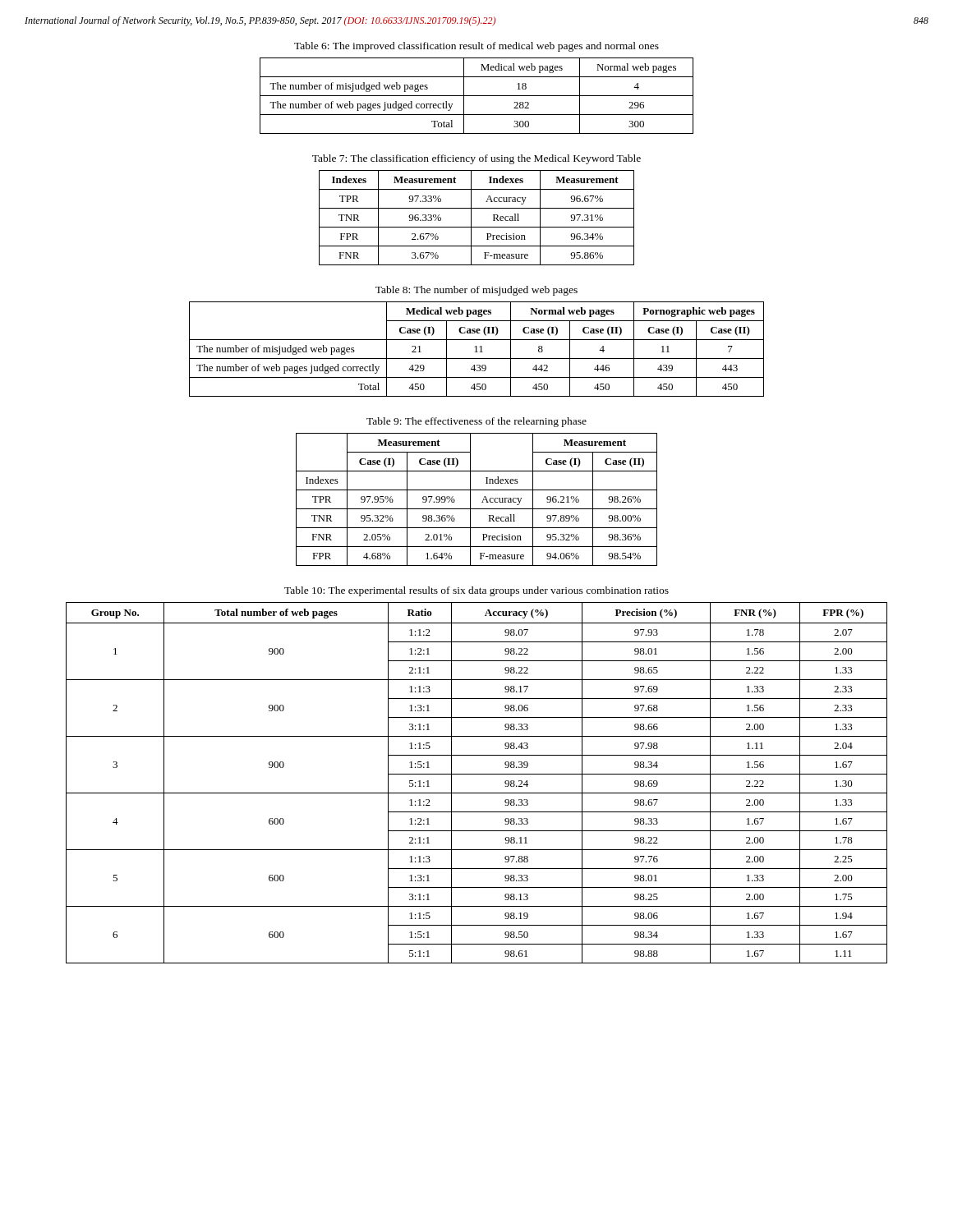The width and height of the screenshot is (953, 1232).
Task: Click on the table containing "FNR (%)"
Action: click(476, 783)
